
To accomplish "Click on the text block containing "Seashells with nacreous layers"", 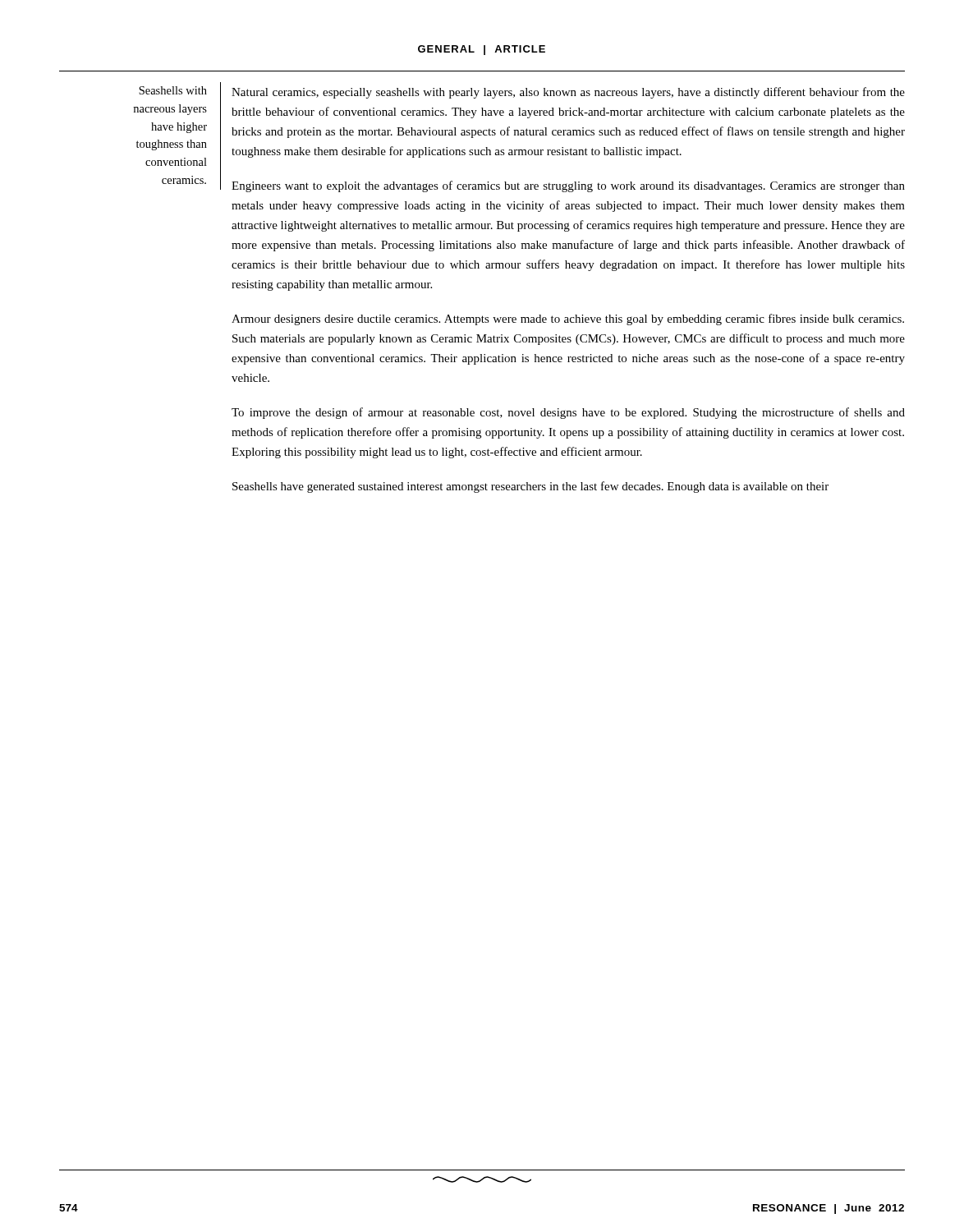I will 170,135.
